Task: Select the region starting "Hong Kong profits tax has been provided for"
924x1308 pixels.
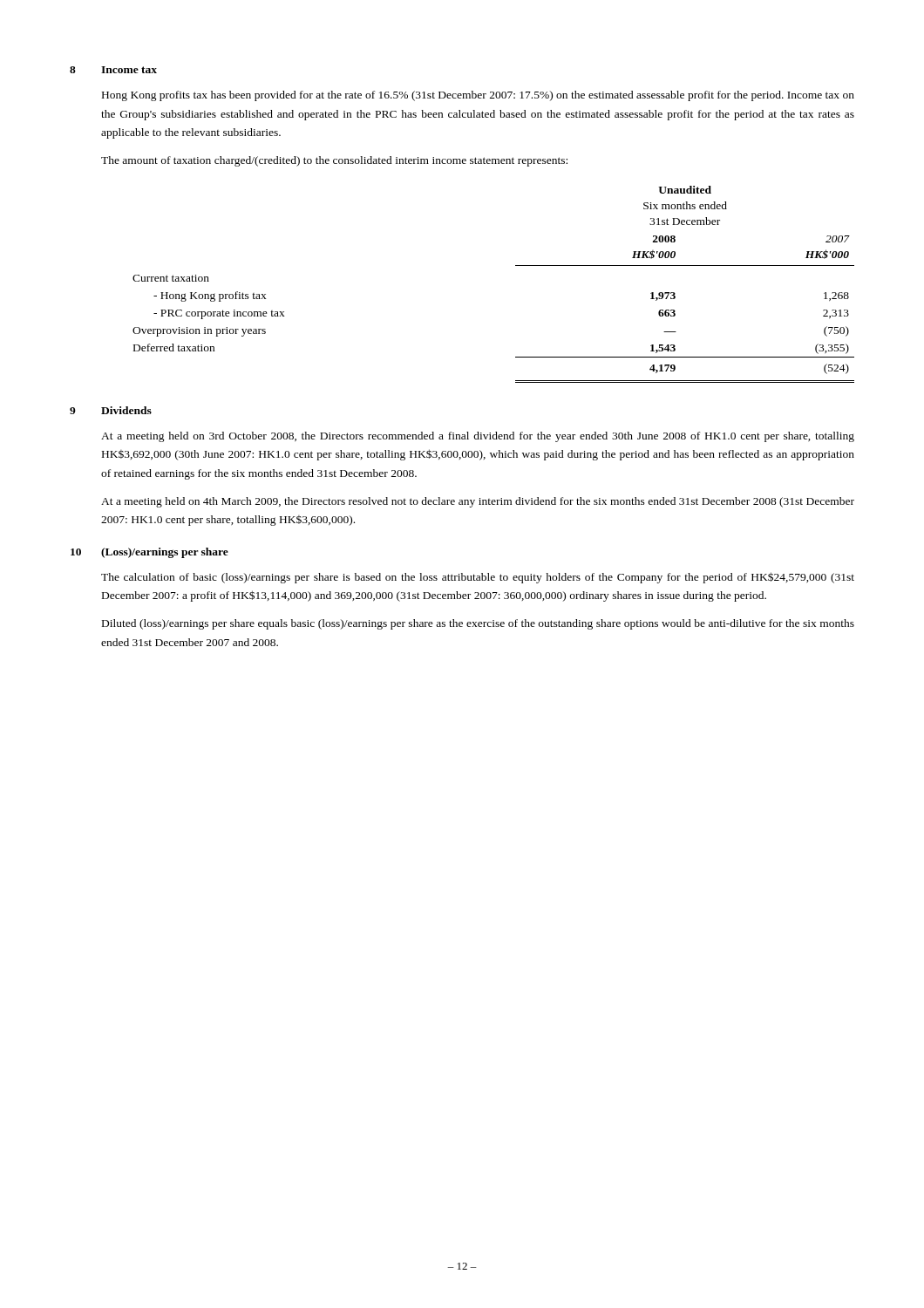Action: click(x=478, y=113)
